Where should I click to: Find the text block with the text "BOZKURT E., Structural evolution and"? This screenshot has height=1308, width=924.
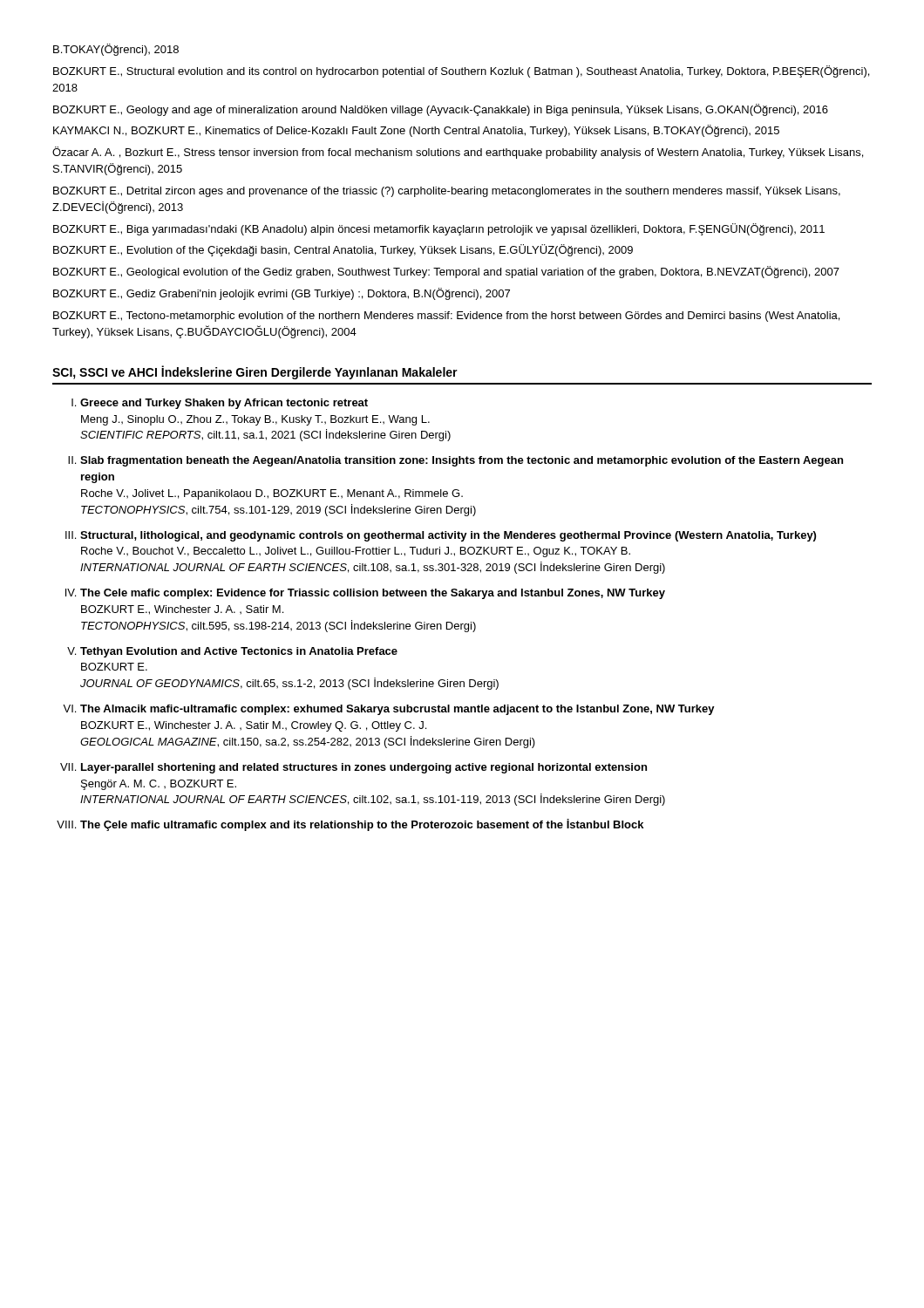point(461,79)
